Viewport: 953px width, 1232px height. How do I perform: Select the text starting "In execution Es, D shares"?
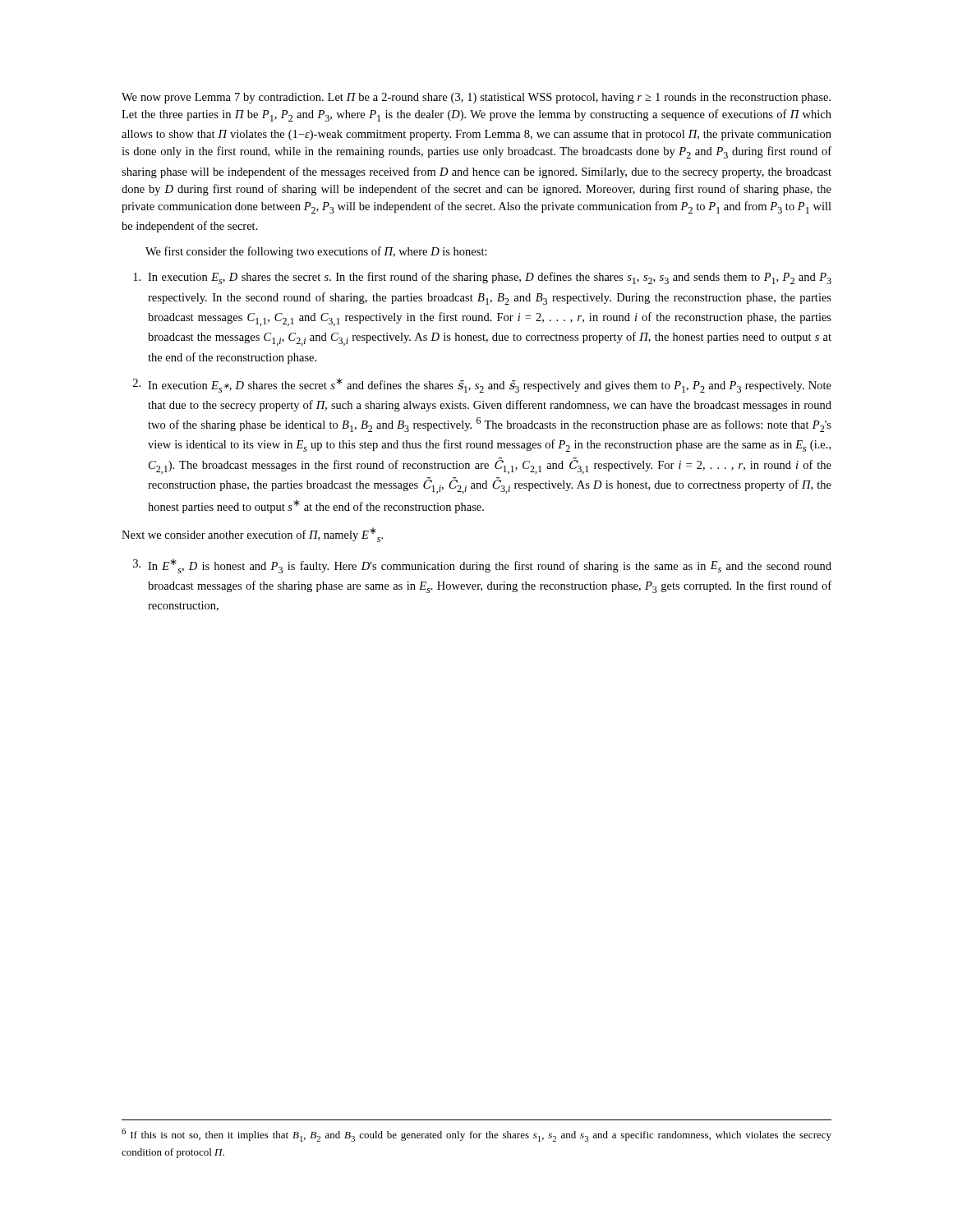tap(476, 317)
